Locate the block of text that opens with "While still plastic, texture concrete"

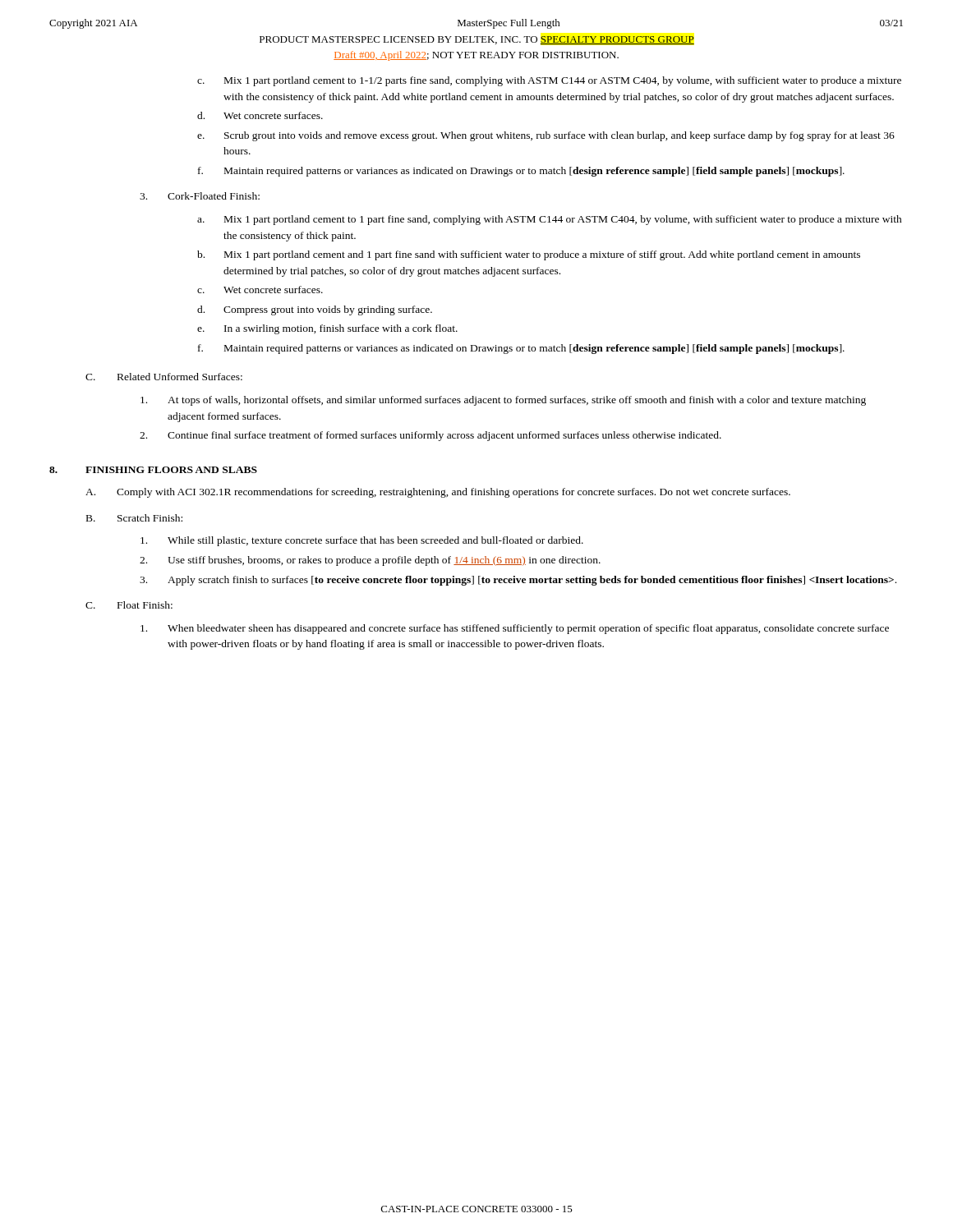pos(362,541)
